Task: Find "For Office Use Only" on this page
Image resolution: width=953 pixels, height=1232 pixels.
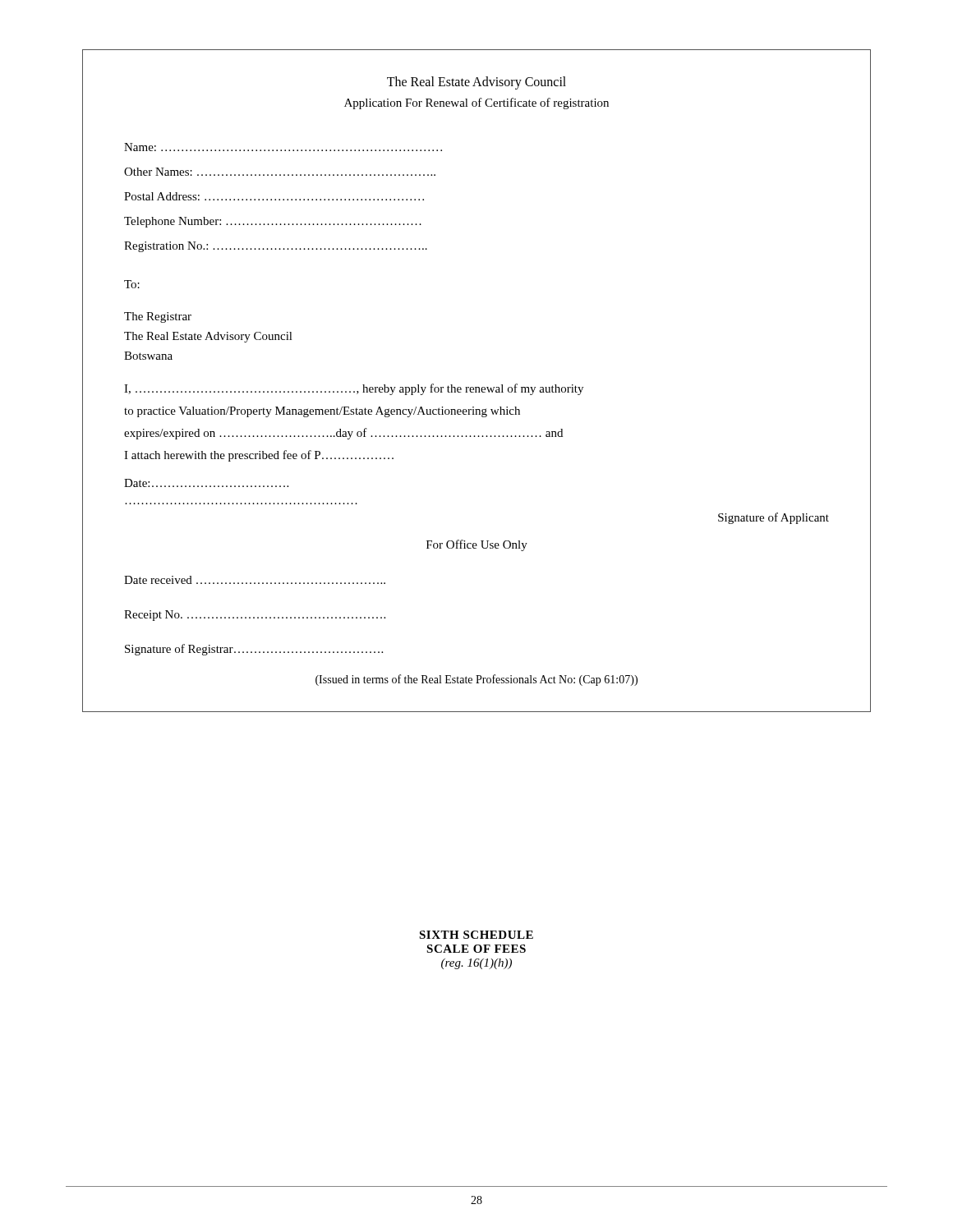Action: click(x=476, y=545)
